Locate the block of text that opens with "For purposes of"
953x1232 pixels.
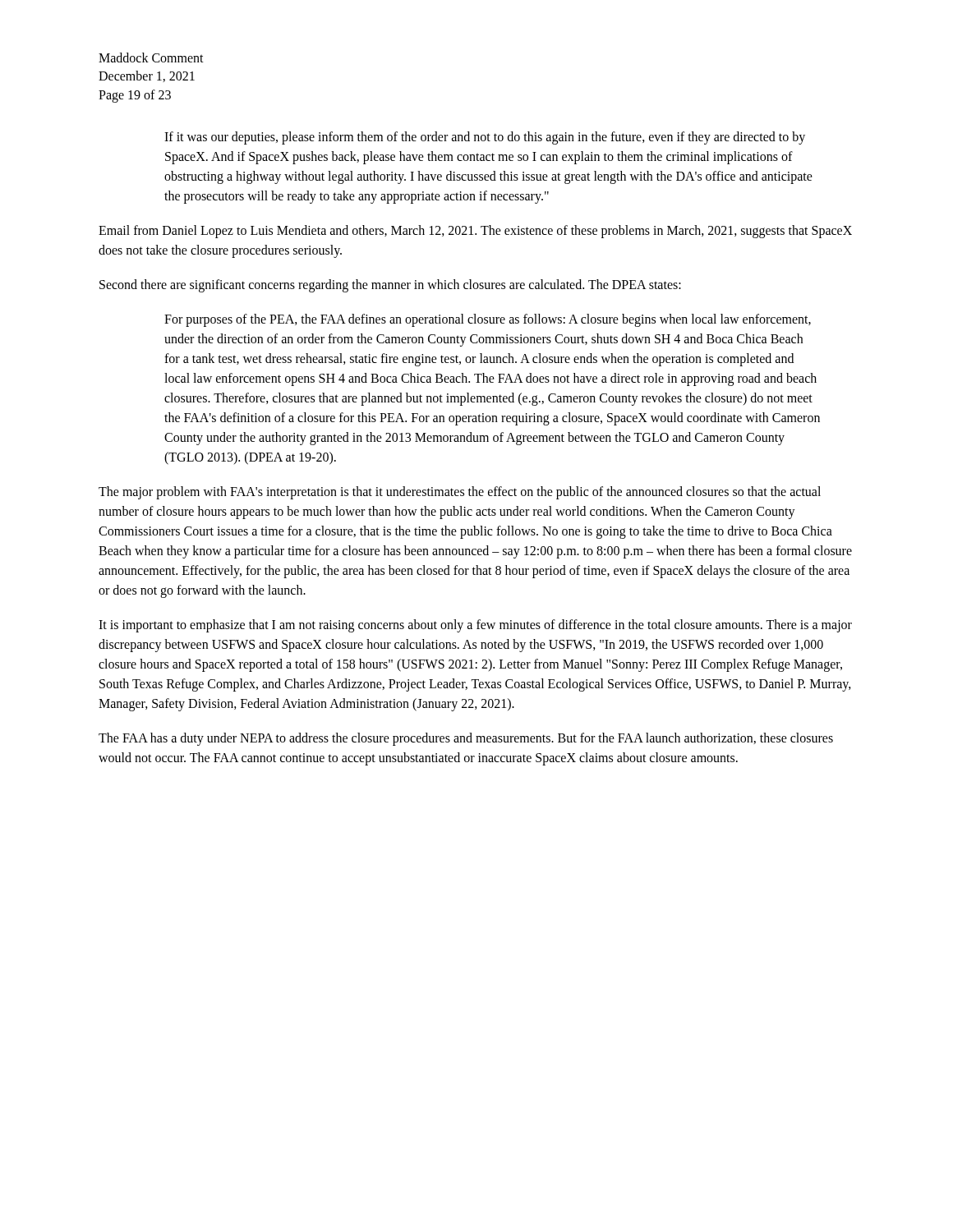pos(492,388)
